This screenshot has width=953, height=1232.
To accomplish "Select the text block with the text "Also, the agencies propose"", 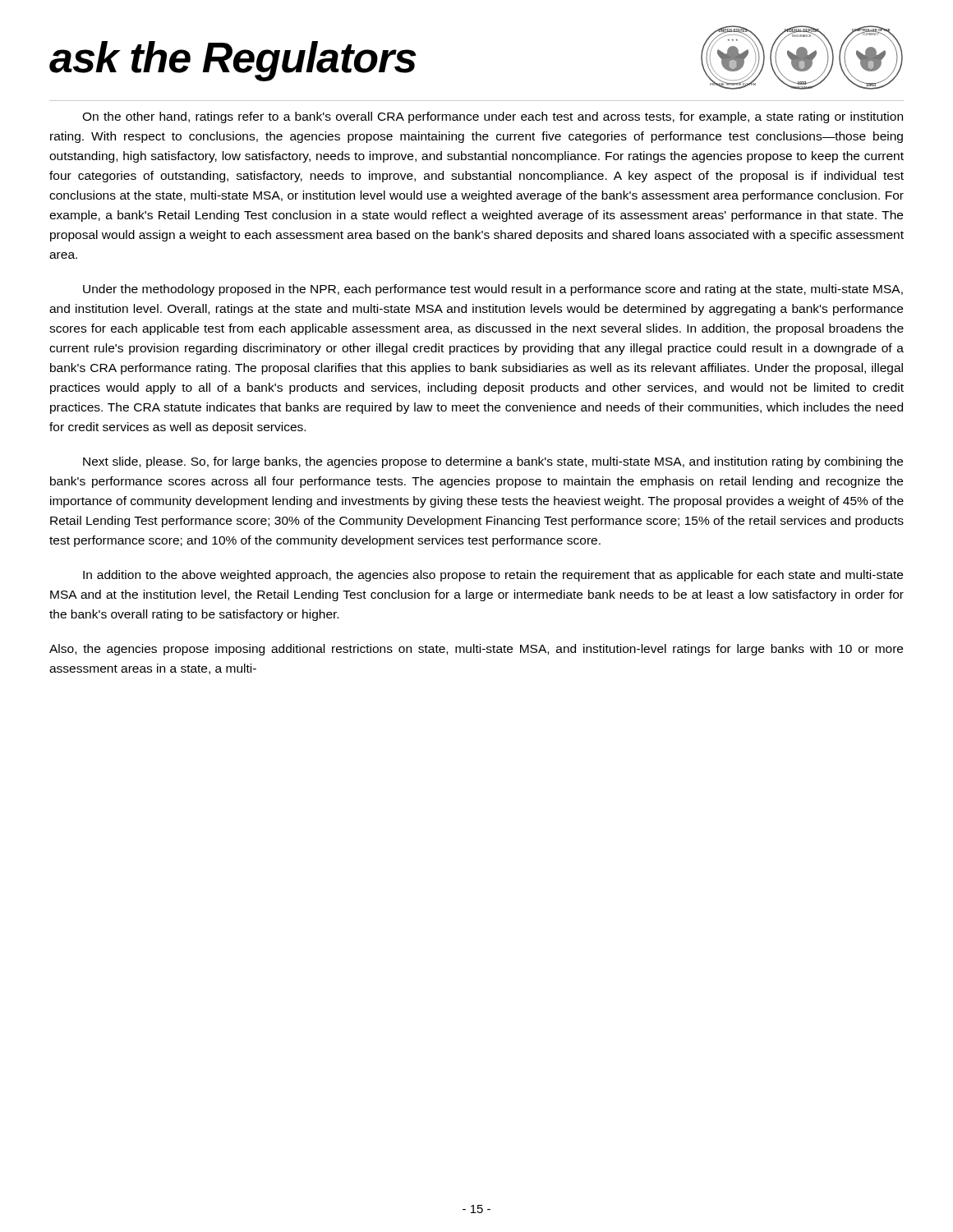I will [476, 659].
